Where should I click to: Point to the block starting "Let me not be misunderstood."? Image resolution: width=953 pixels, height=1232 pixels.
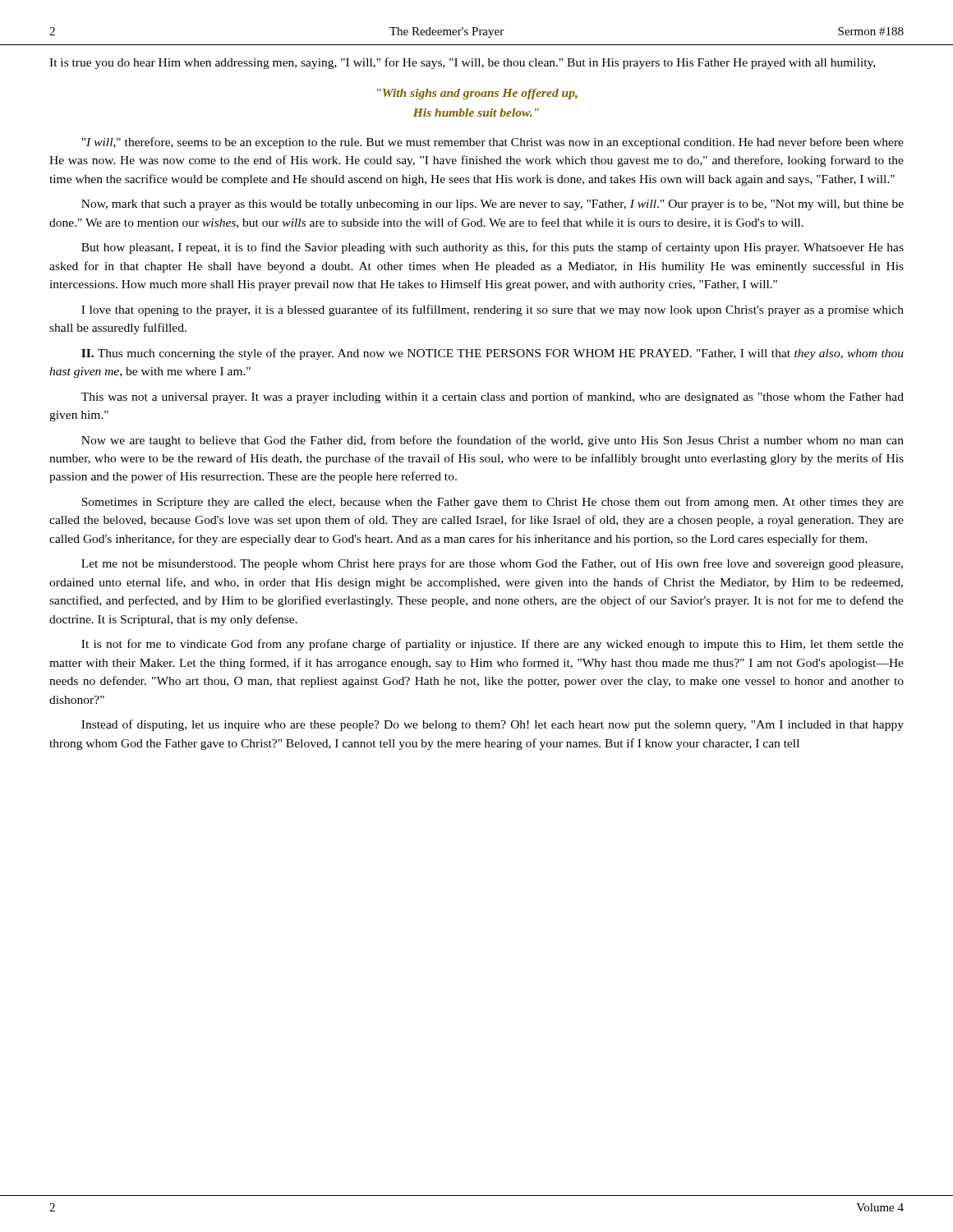[476, 591]
